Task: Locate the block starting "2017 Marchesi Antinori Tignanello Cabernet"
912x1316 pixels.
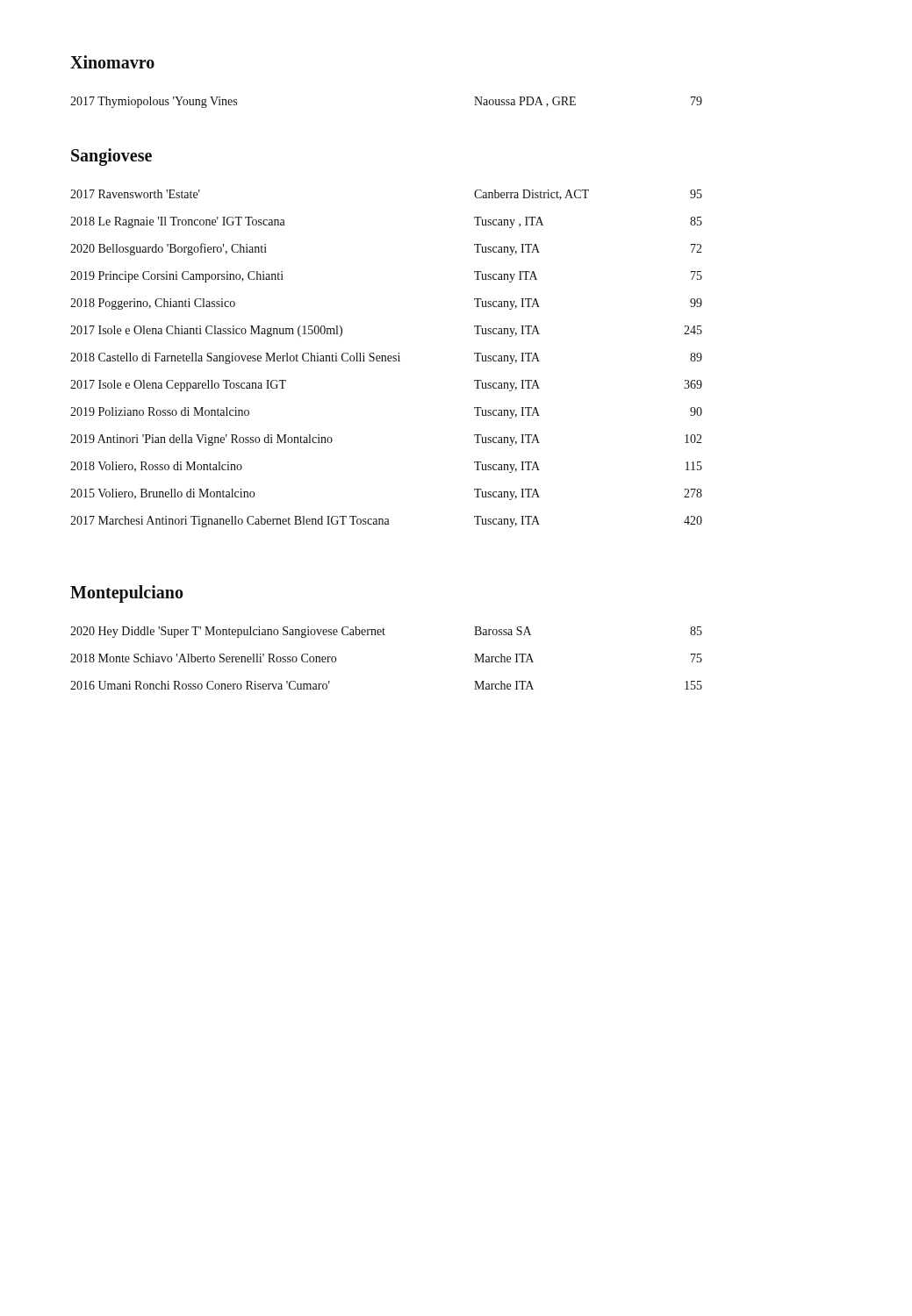Action: [x=386, y=521]
